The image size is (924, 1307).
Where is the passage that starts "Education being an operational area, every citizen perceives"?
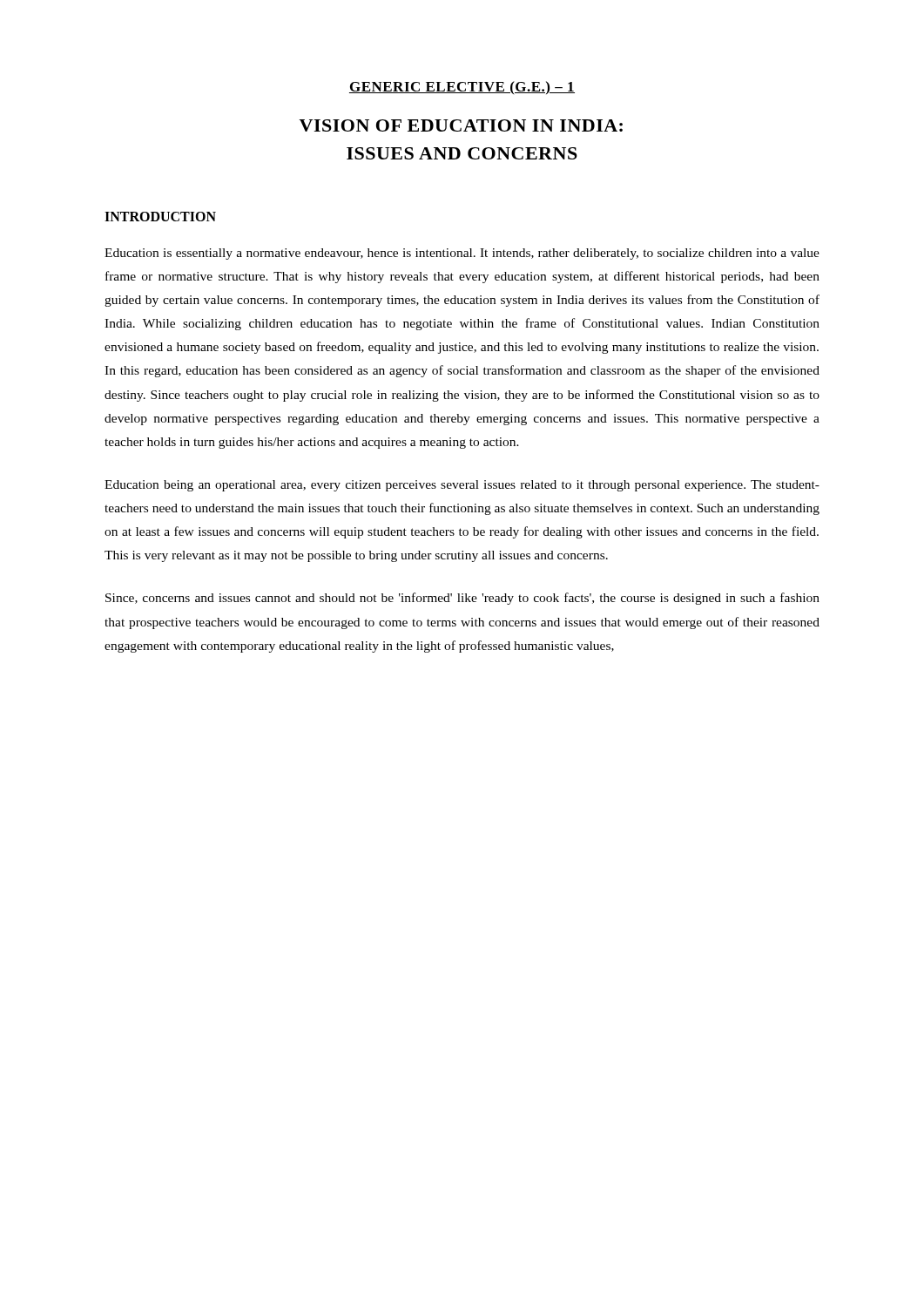pos(462,519)
